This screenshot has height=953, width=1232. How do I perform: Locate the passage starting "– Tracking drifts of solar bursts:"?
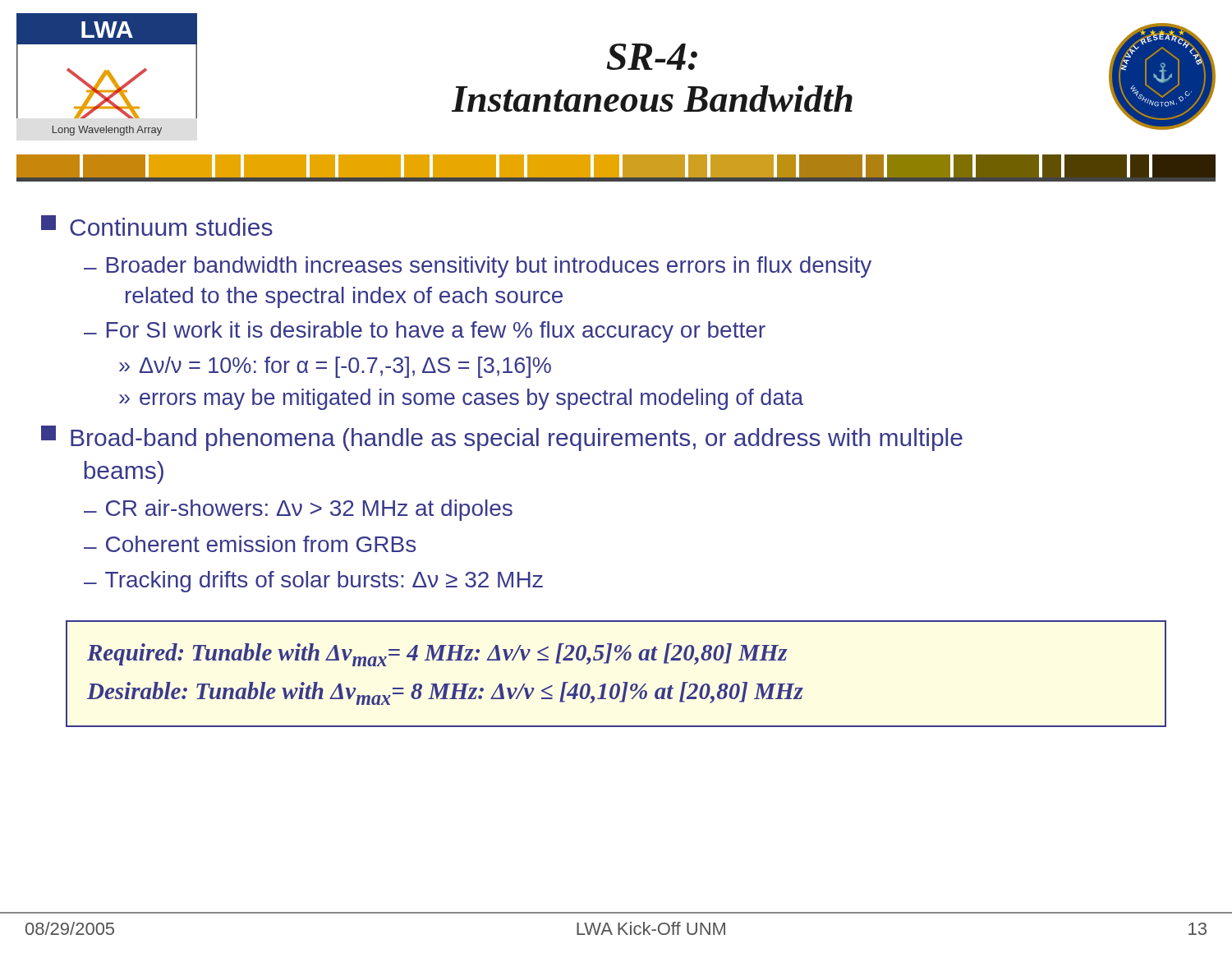tap(314, 581)
